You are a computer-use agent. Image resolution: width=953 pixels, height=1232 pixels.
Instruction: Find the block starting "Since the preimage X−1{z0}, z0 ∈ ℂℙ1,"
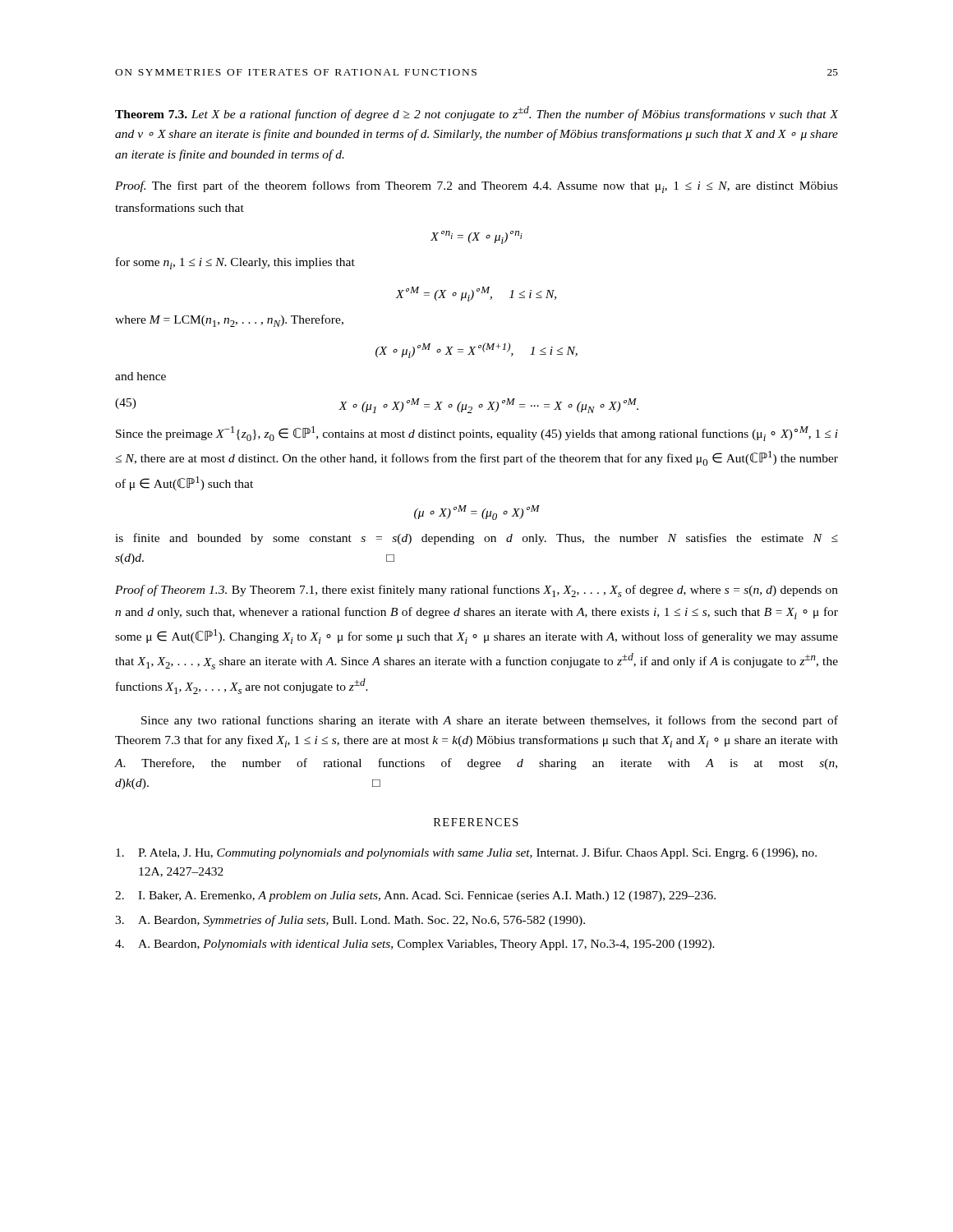tap(476, 456)
